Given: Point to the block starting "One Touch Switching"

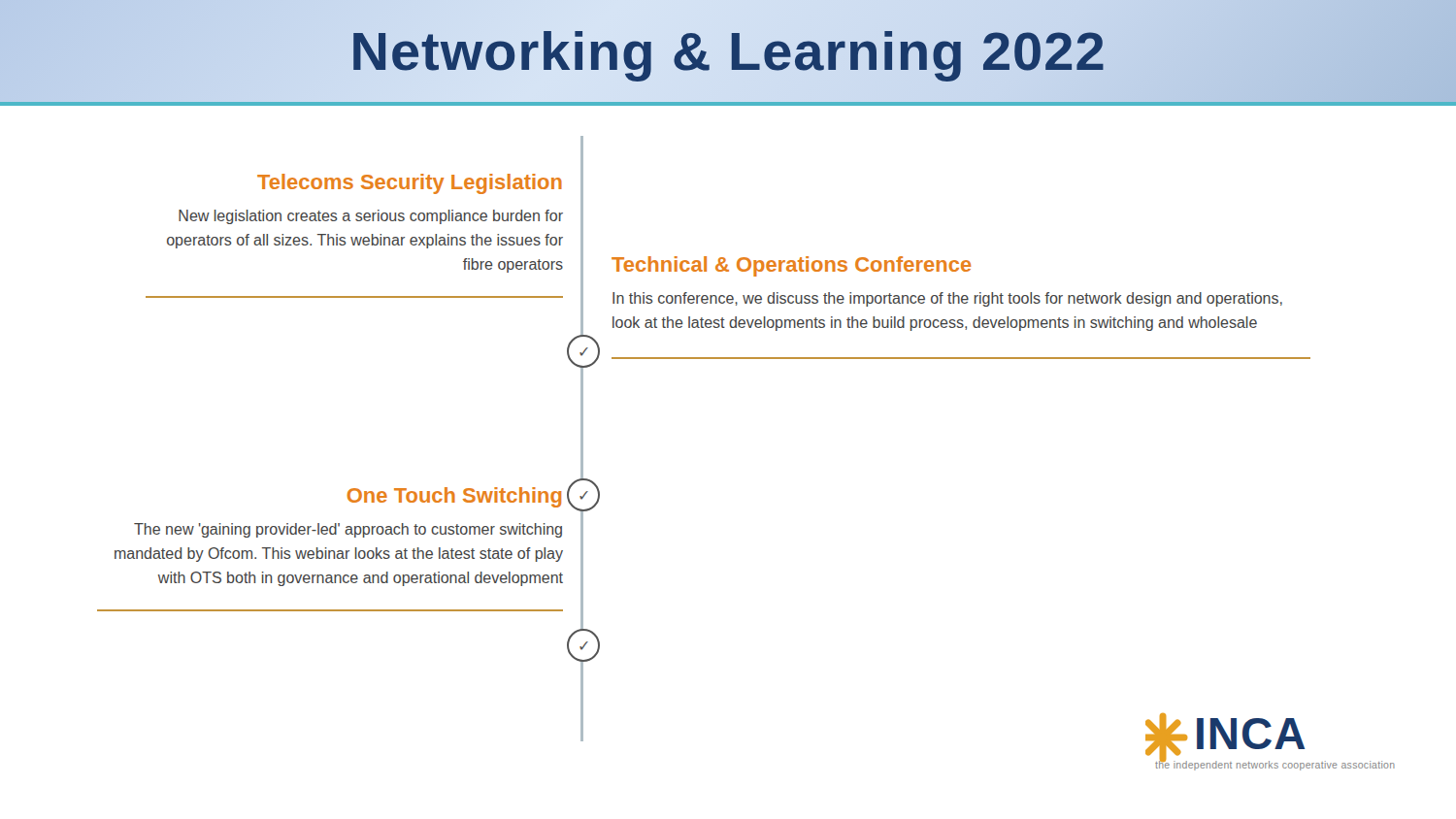Looking at the screenshot, I should 455,495.
